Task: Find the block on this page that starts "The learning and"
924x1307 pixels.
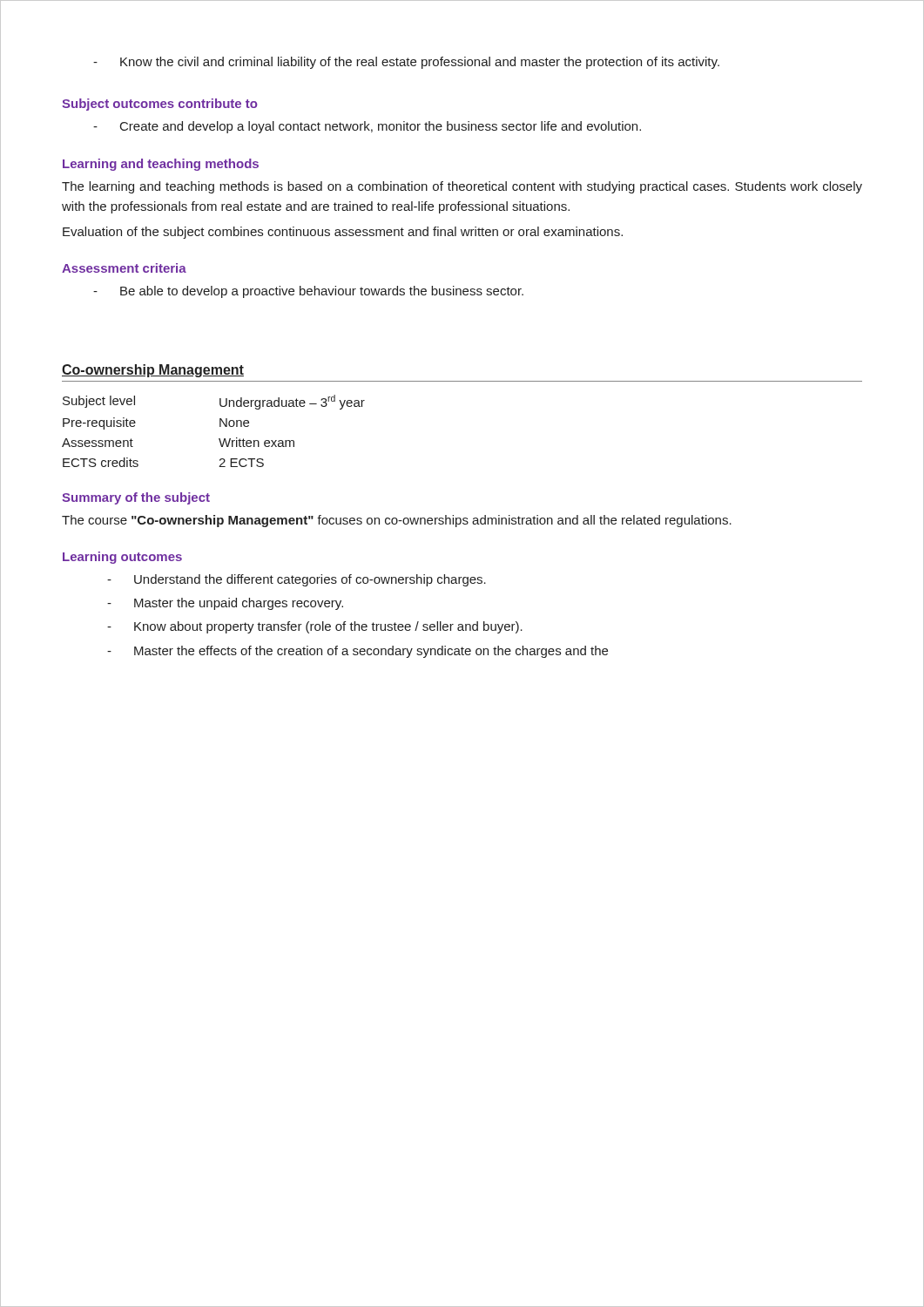Action: point(462,196)
